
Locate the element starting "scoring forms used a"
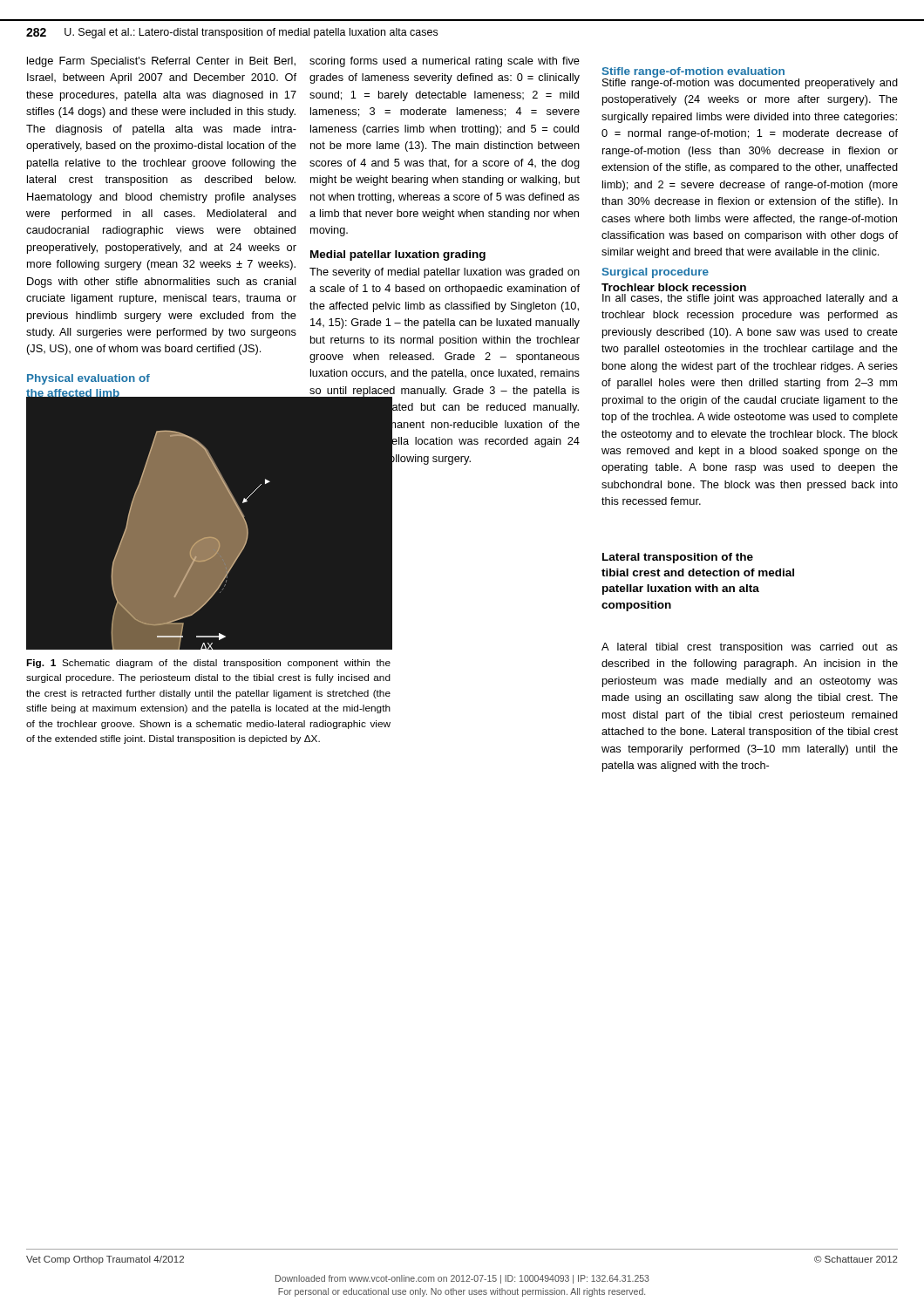(x=445, y=145)
